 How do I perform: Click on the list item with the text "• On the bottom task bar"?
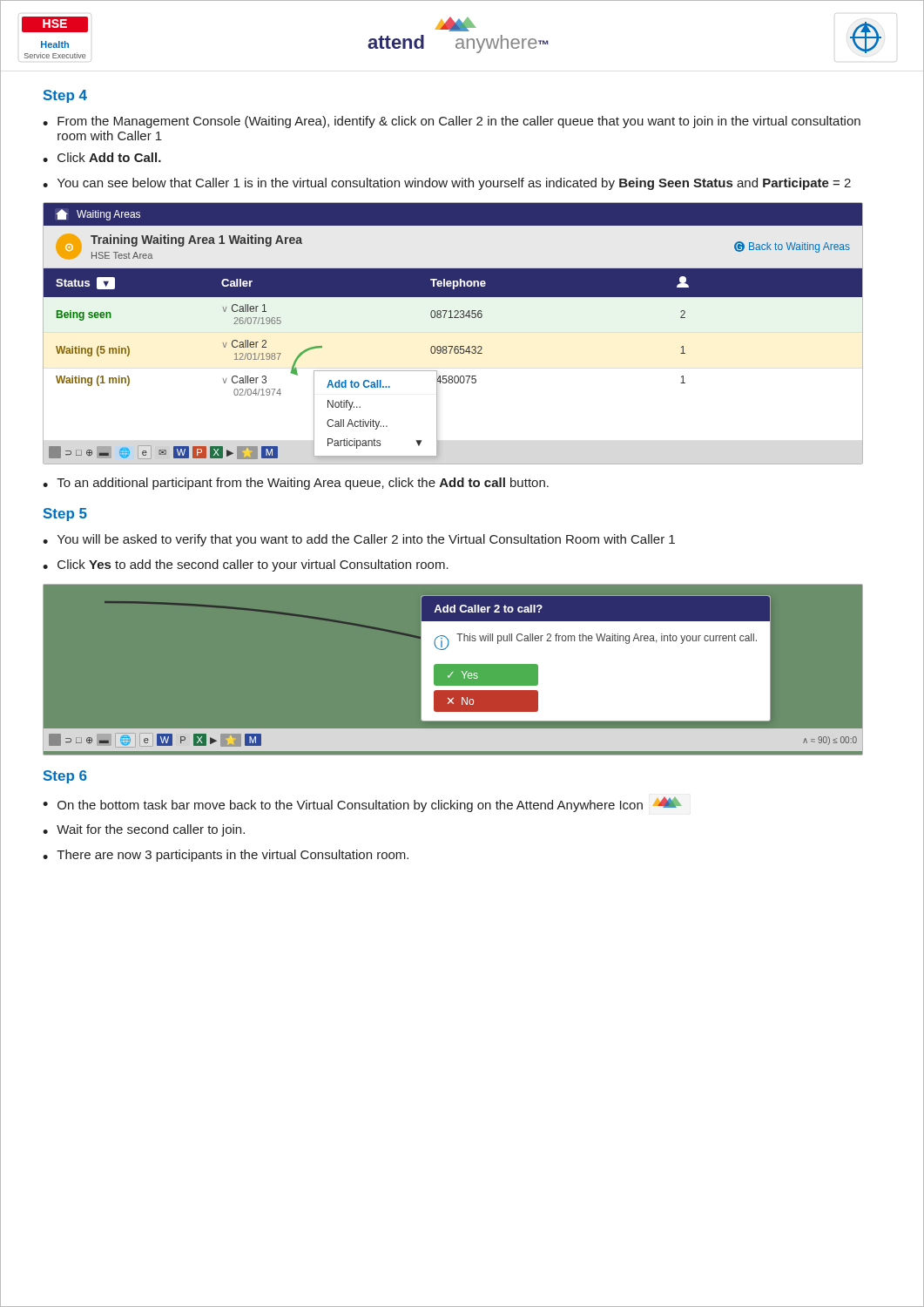367,804
